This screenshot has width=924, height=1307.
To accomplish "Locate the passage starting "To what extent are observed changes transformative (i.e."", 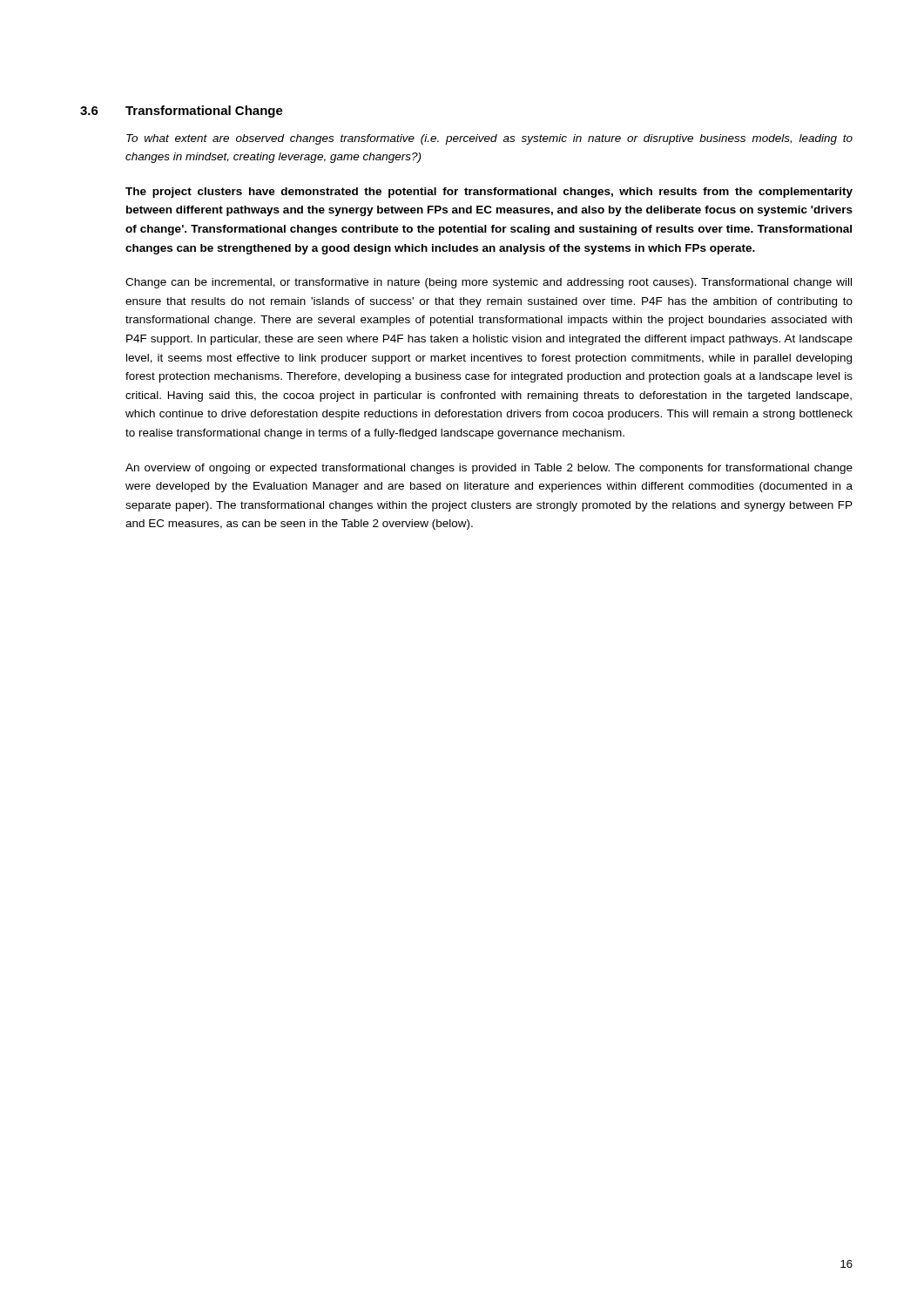I will click(x=489, y=147).
